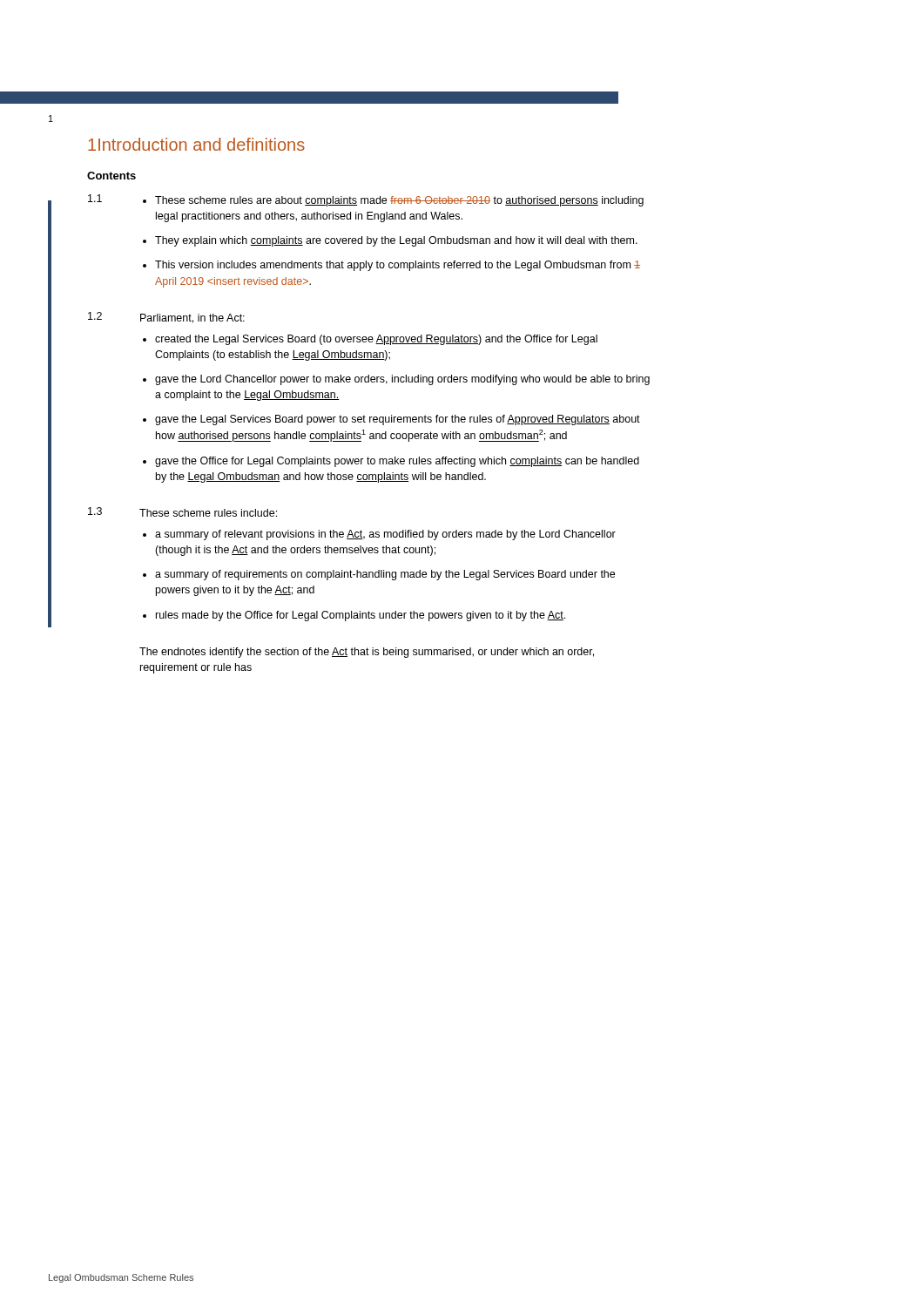Select the title

click(x=196, y=145)
